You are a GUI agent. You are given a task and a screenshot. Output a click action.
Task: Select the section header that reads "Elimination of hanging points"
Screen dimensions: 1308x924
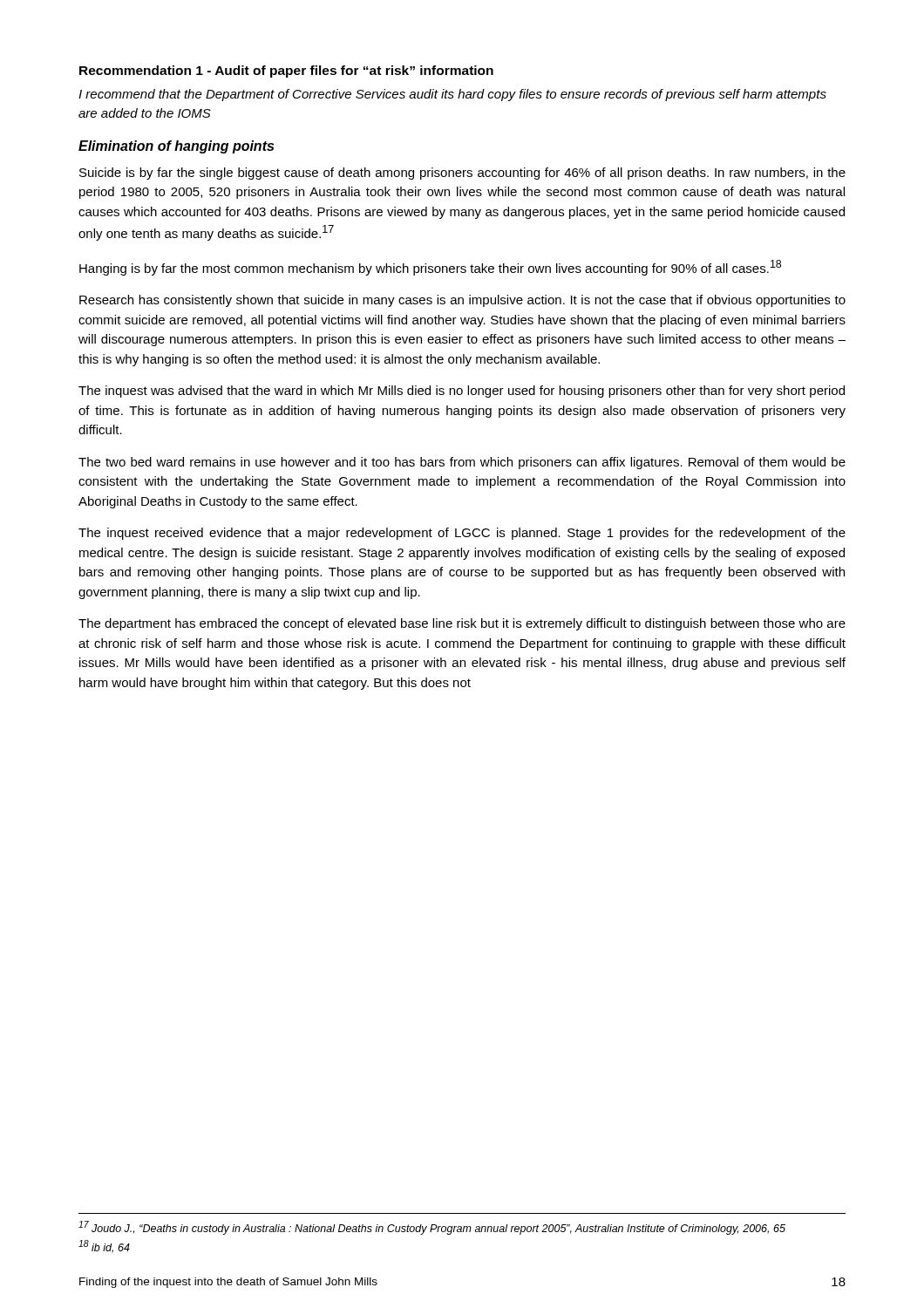point(176,146)
